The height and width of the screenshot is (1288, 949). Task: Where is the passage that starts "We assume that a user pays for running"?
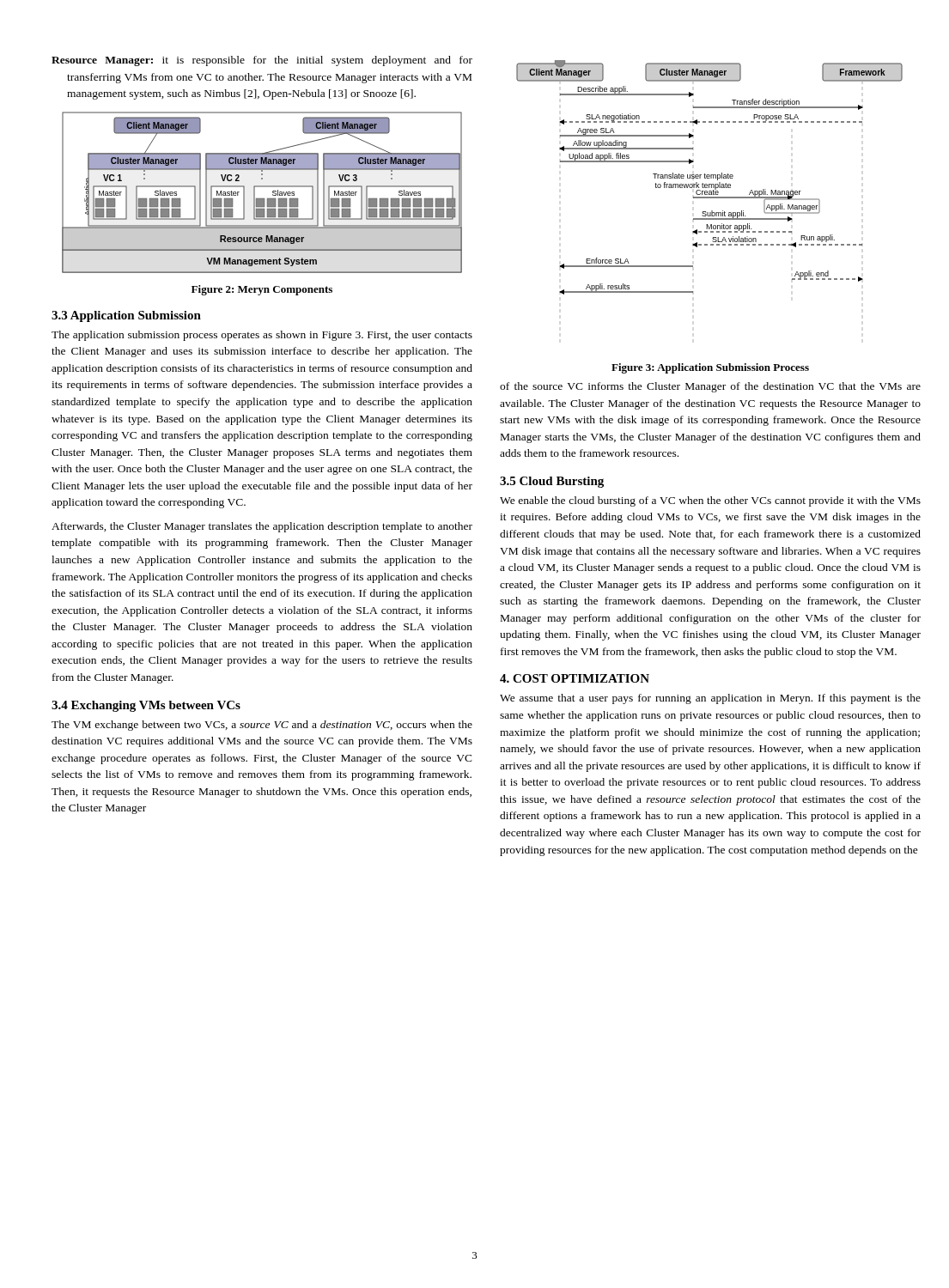click(710, 774)
